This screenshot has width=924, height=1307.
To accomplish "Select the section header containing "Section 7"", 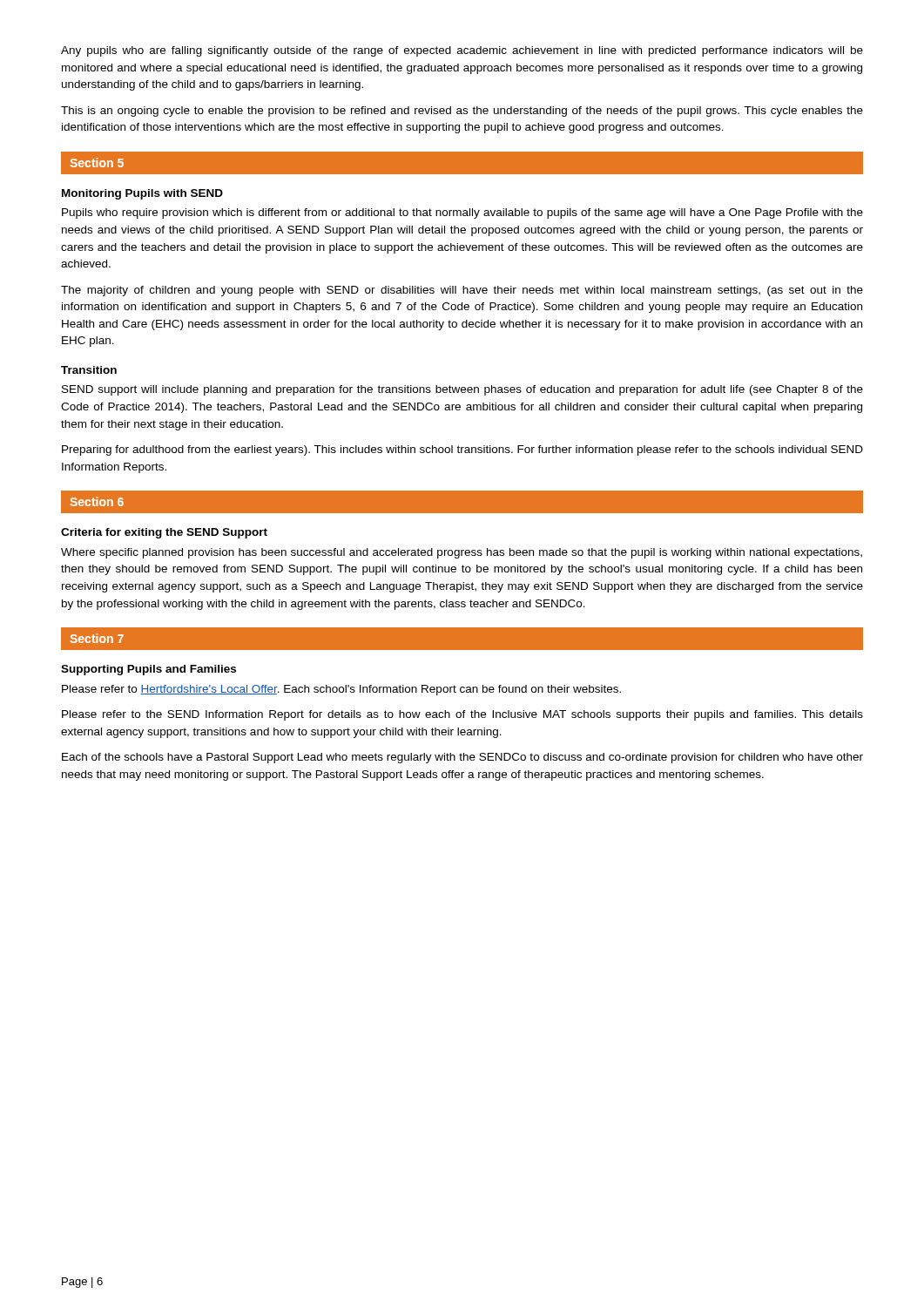I will (x=97, y=639).
